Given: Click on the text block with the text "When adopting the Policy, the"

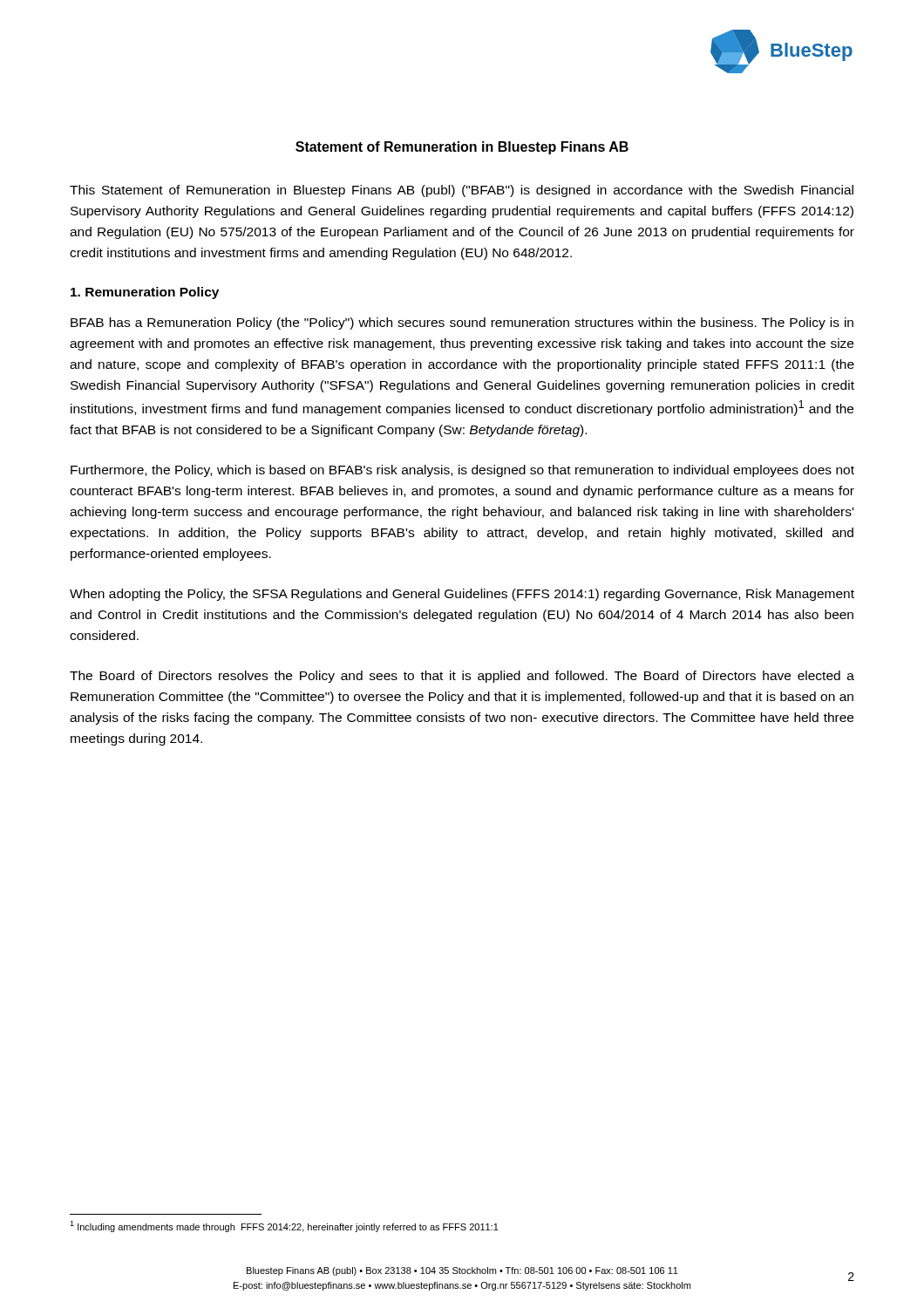Looking at the screenshot, I should (x=462, y=615).
